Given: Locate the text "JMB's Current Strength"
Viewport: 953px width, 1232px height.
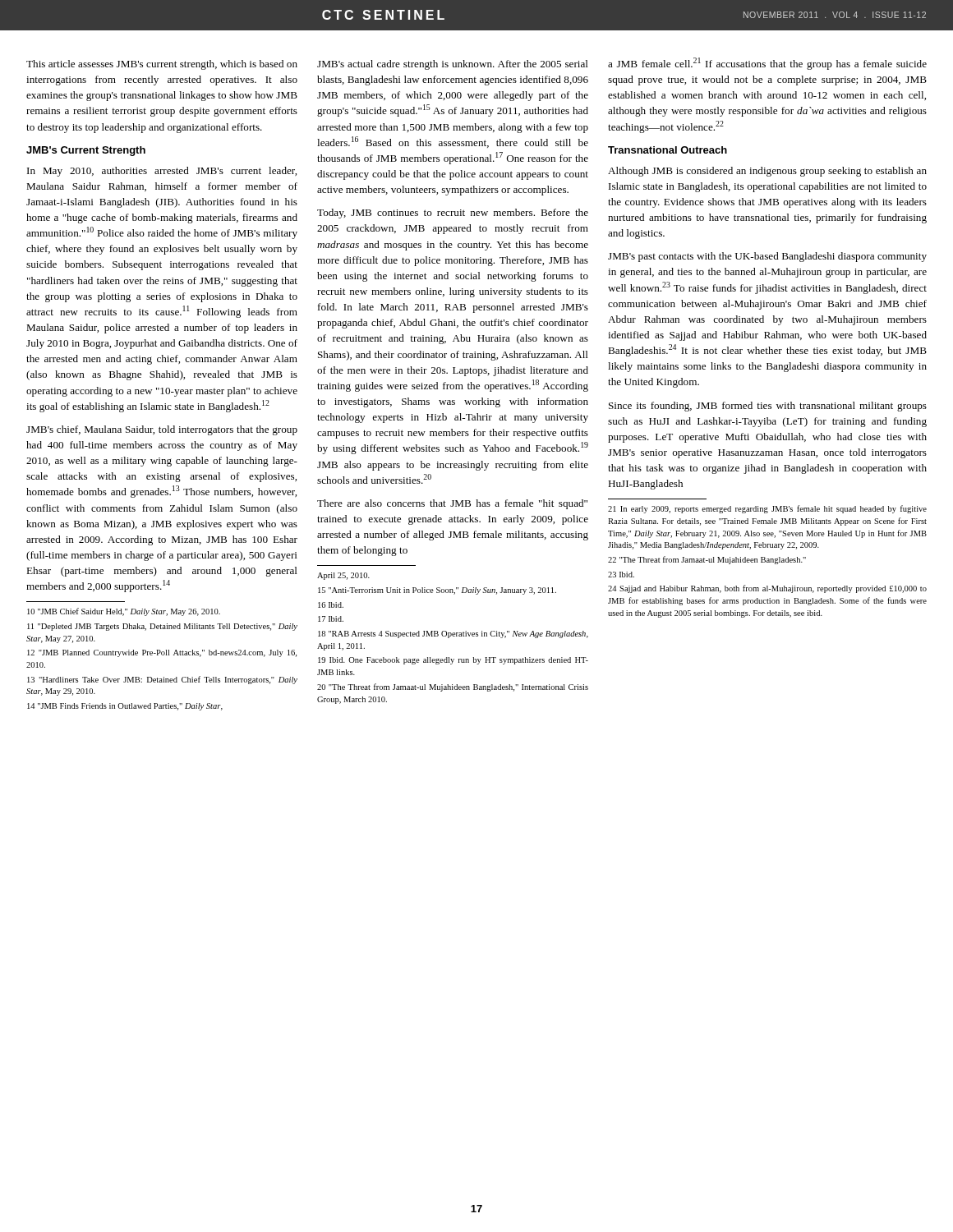Looking at the screenshot, I should 86,150.
